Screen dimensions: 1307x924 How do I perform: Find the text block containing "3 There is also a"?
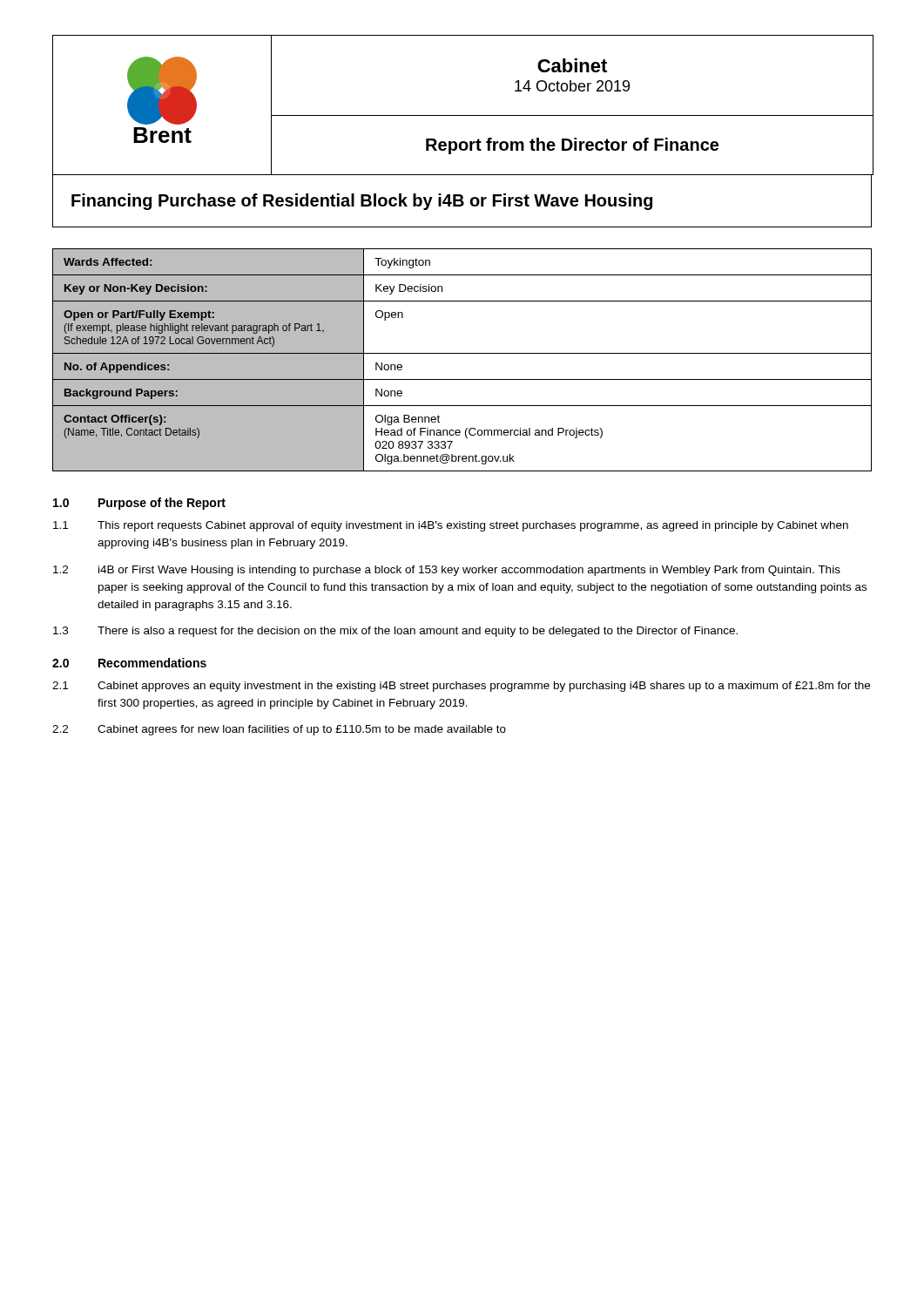pyautogui.click(x=462, y=631)
